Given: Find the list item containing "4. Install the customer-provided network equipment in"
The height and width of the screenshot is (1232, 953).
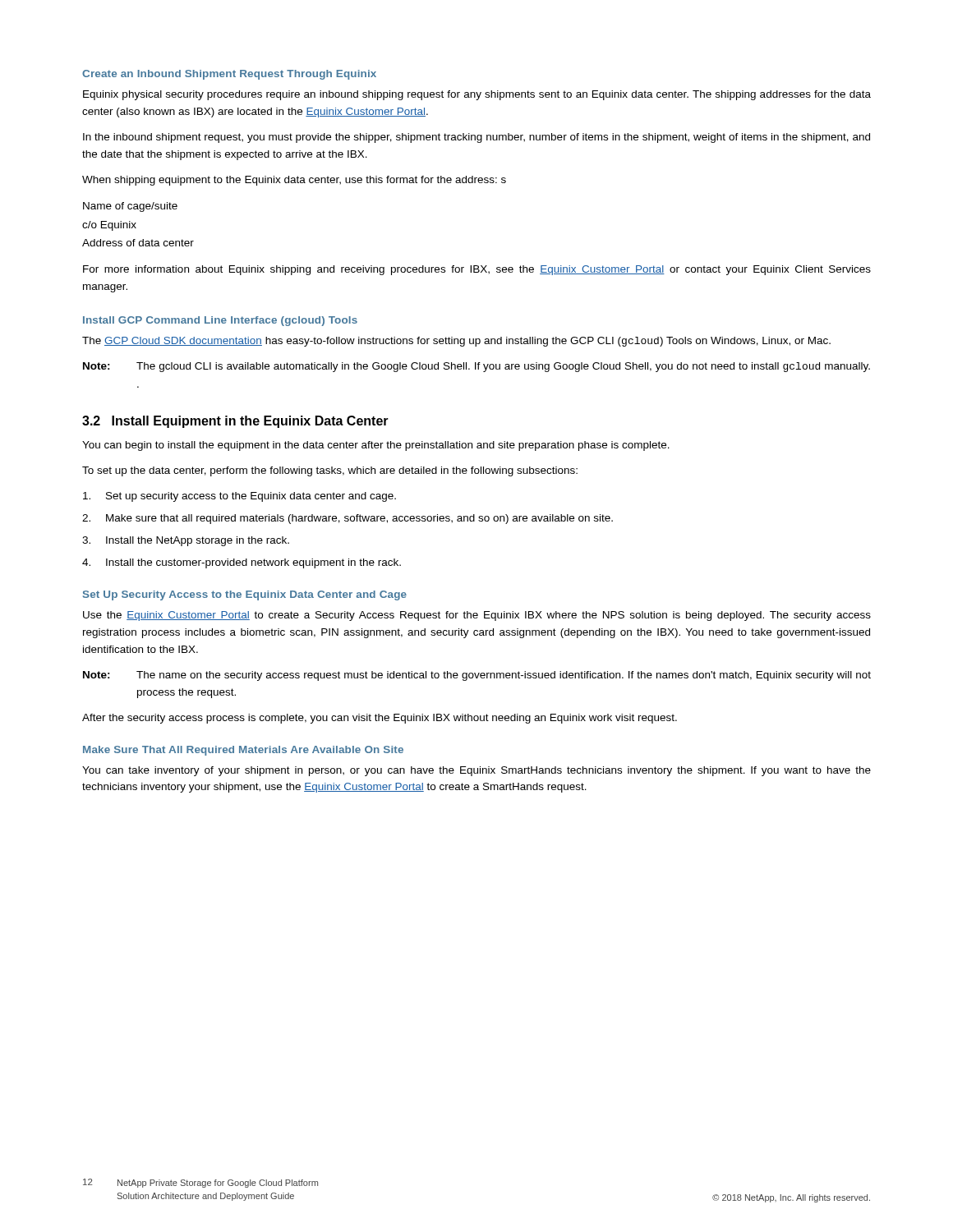Looking at the screenshot, I should point(242,563).
